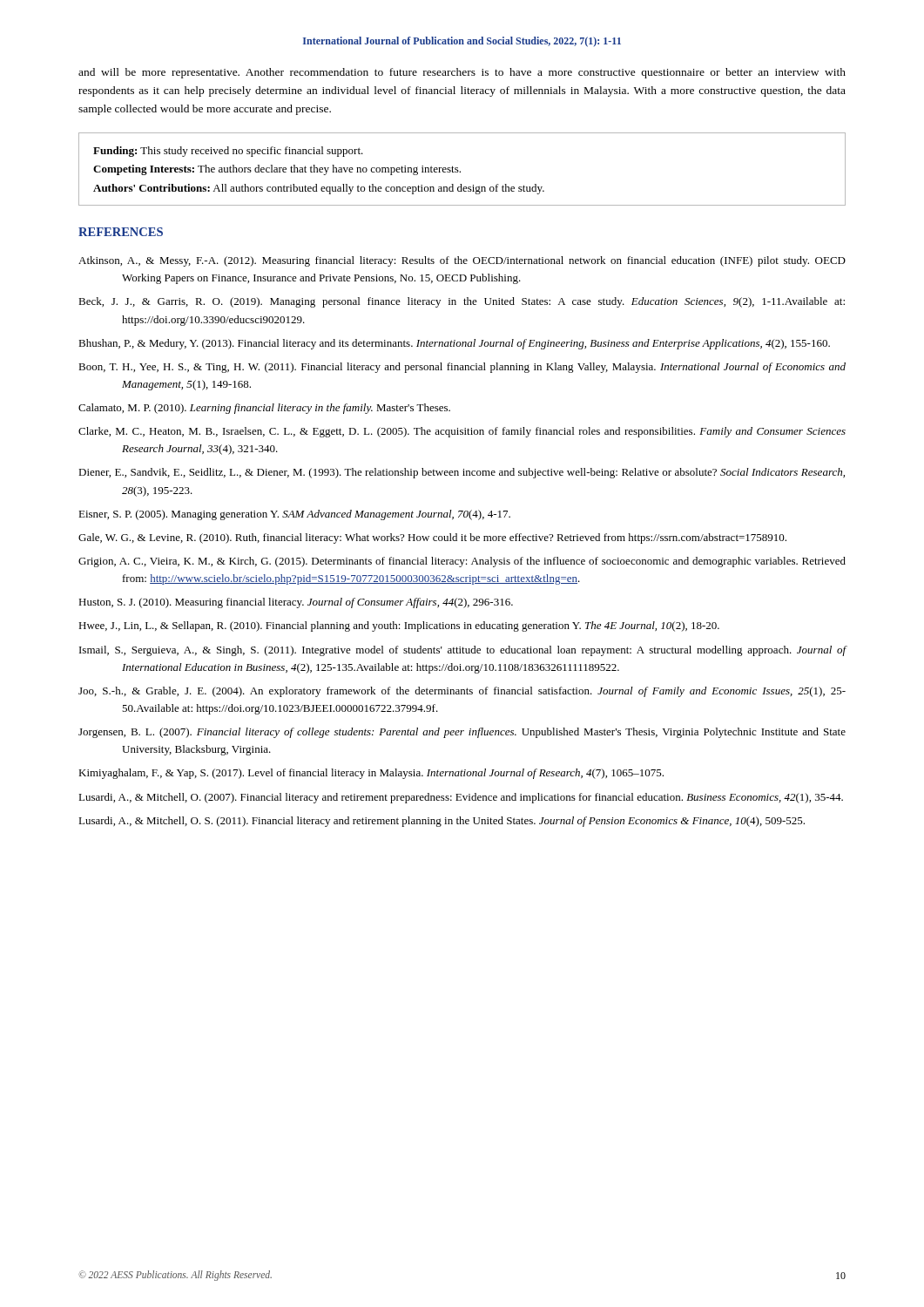The width and height of the screenshot is (924, 1307).
Task: Select the element starting "Jorgensen, B. L. (2007). Financial literacy"
Action: coord(462,740)
